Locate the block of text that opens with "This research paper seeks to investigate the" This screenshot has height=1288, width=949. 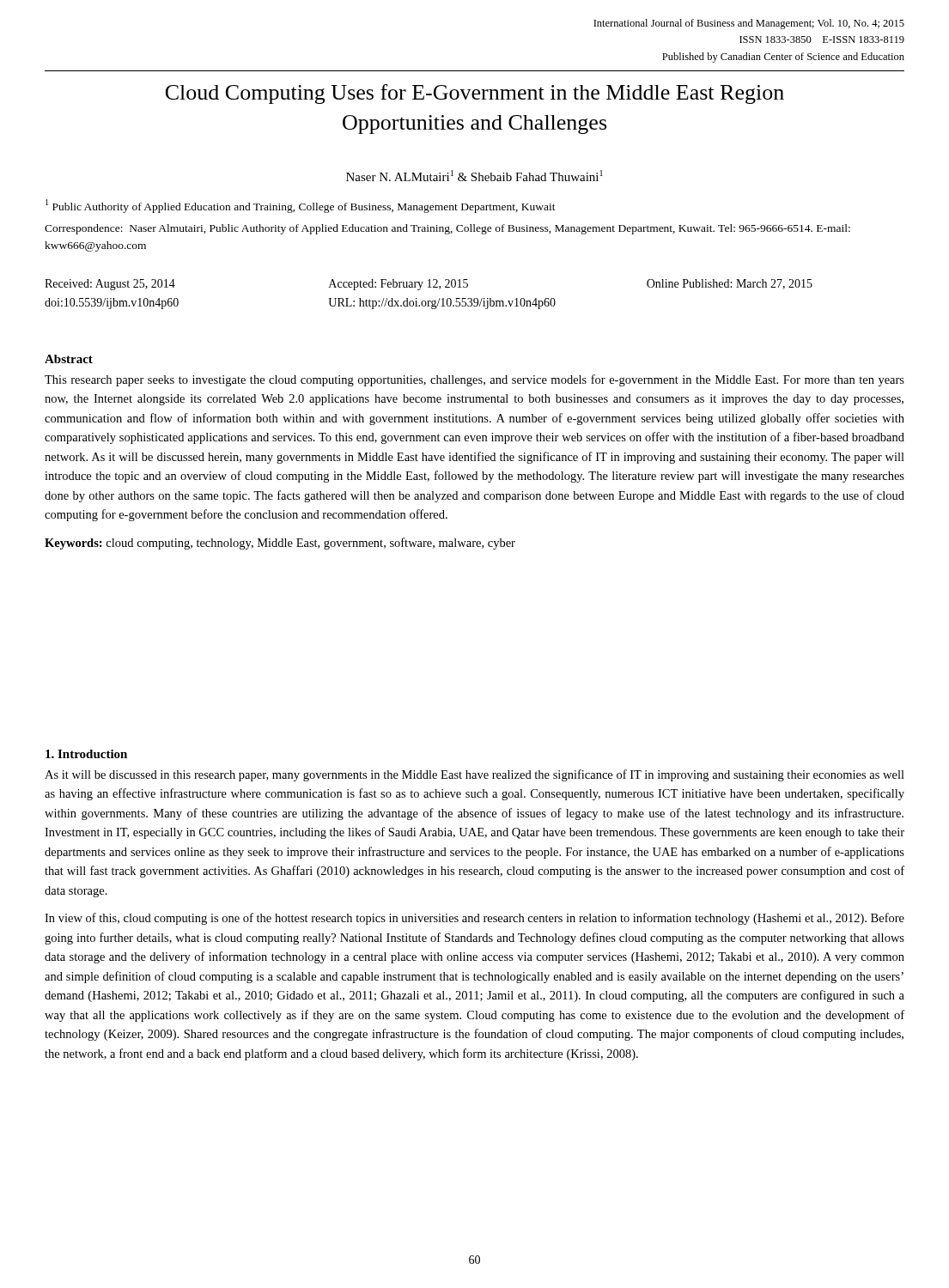click(x=474, y=447)
